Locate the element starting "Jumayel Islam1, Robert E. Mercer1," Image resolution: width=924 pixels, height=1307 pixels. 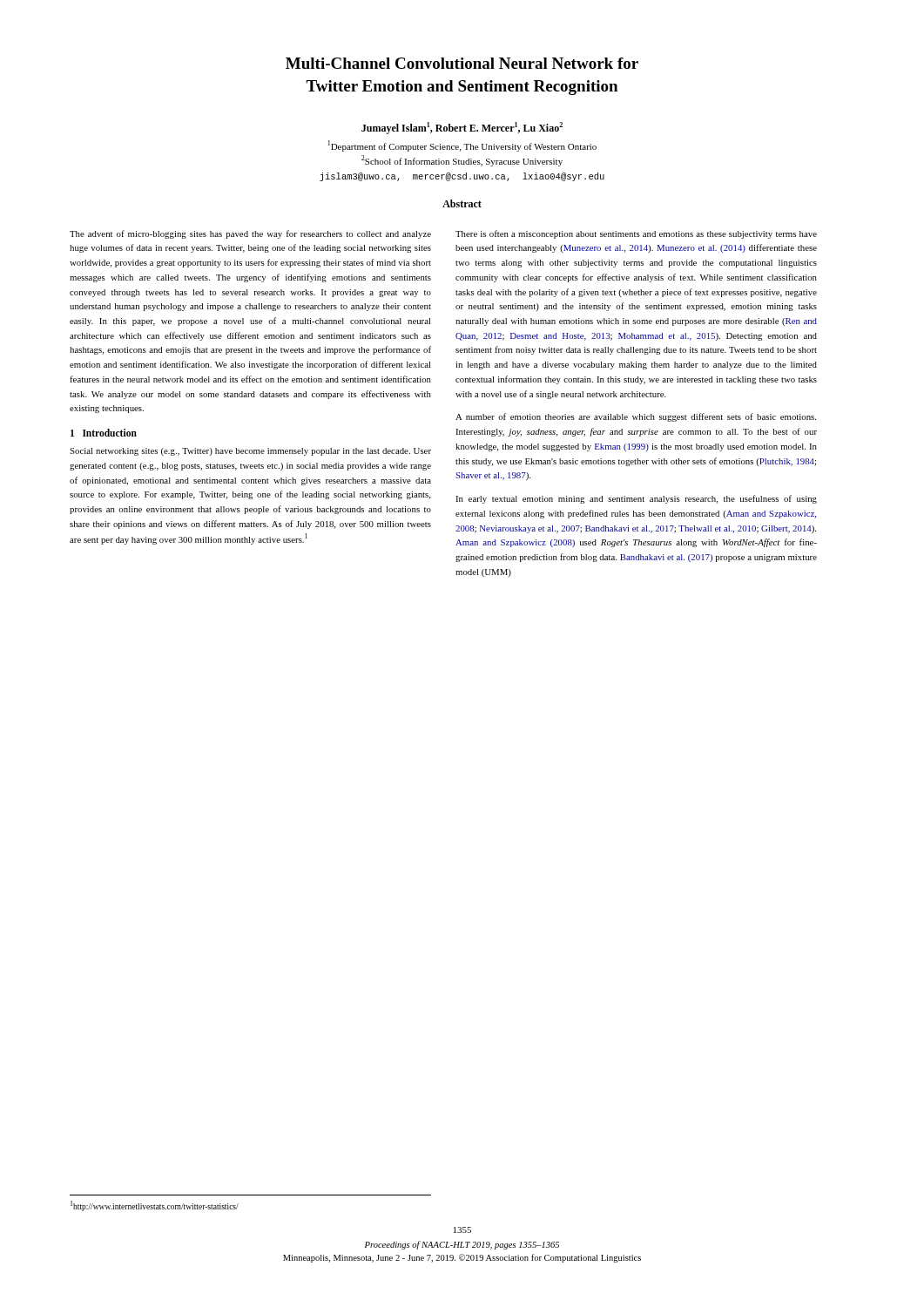[462, 152]
